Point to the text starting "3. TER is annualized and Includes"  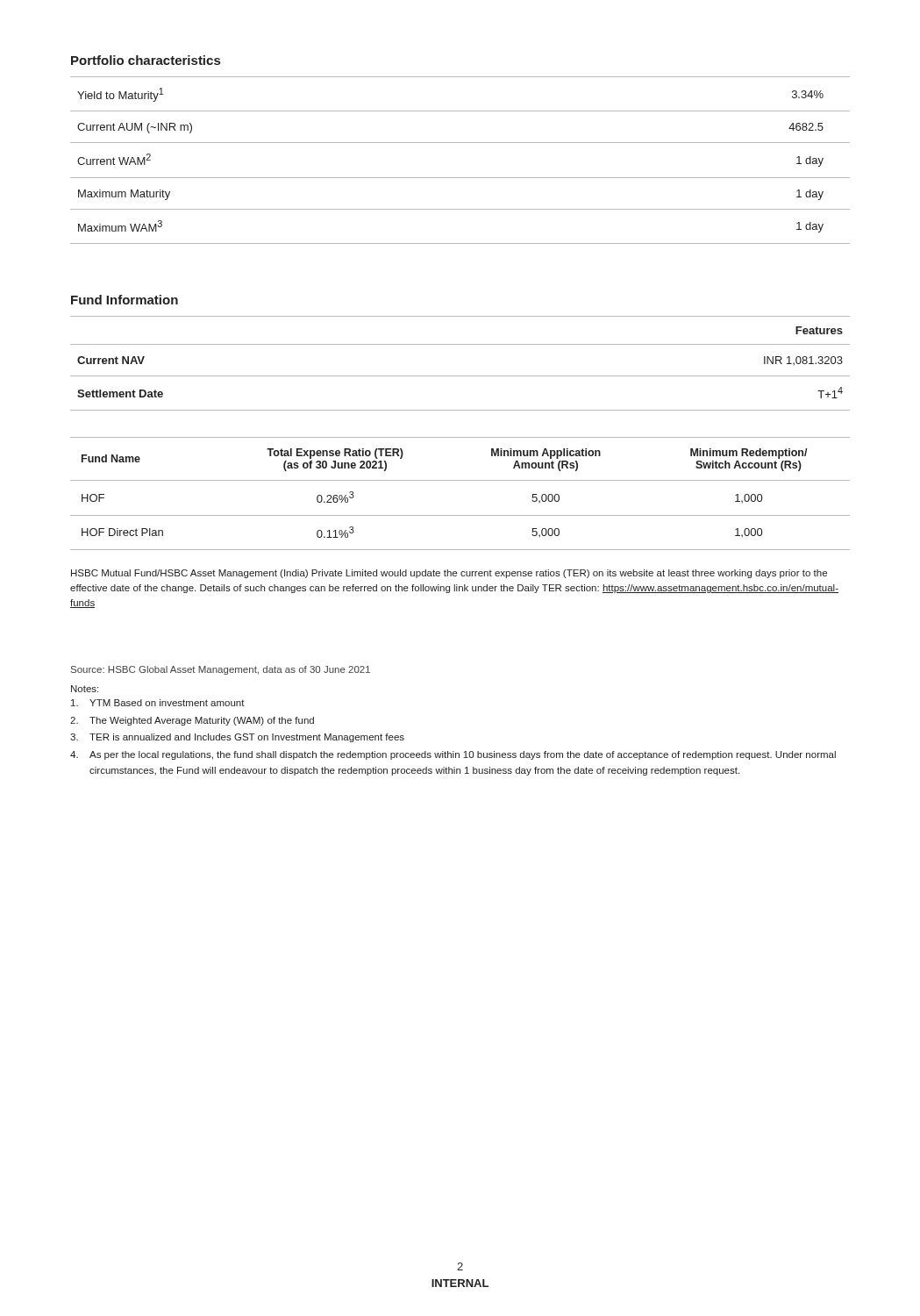pos(237,738)
